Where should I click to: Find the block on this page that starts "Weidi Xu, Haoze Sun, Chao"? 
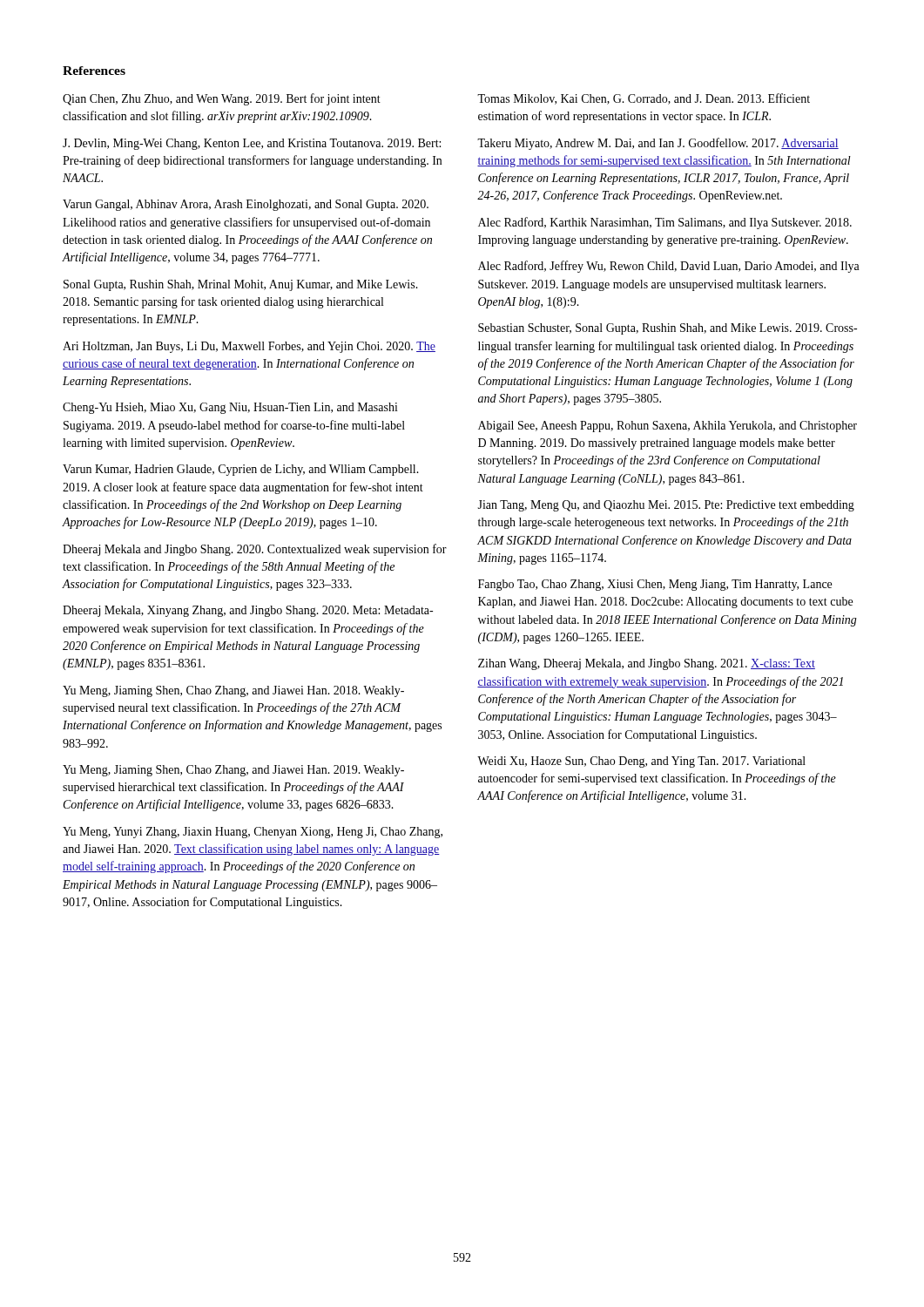pos(657,779)
